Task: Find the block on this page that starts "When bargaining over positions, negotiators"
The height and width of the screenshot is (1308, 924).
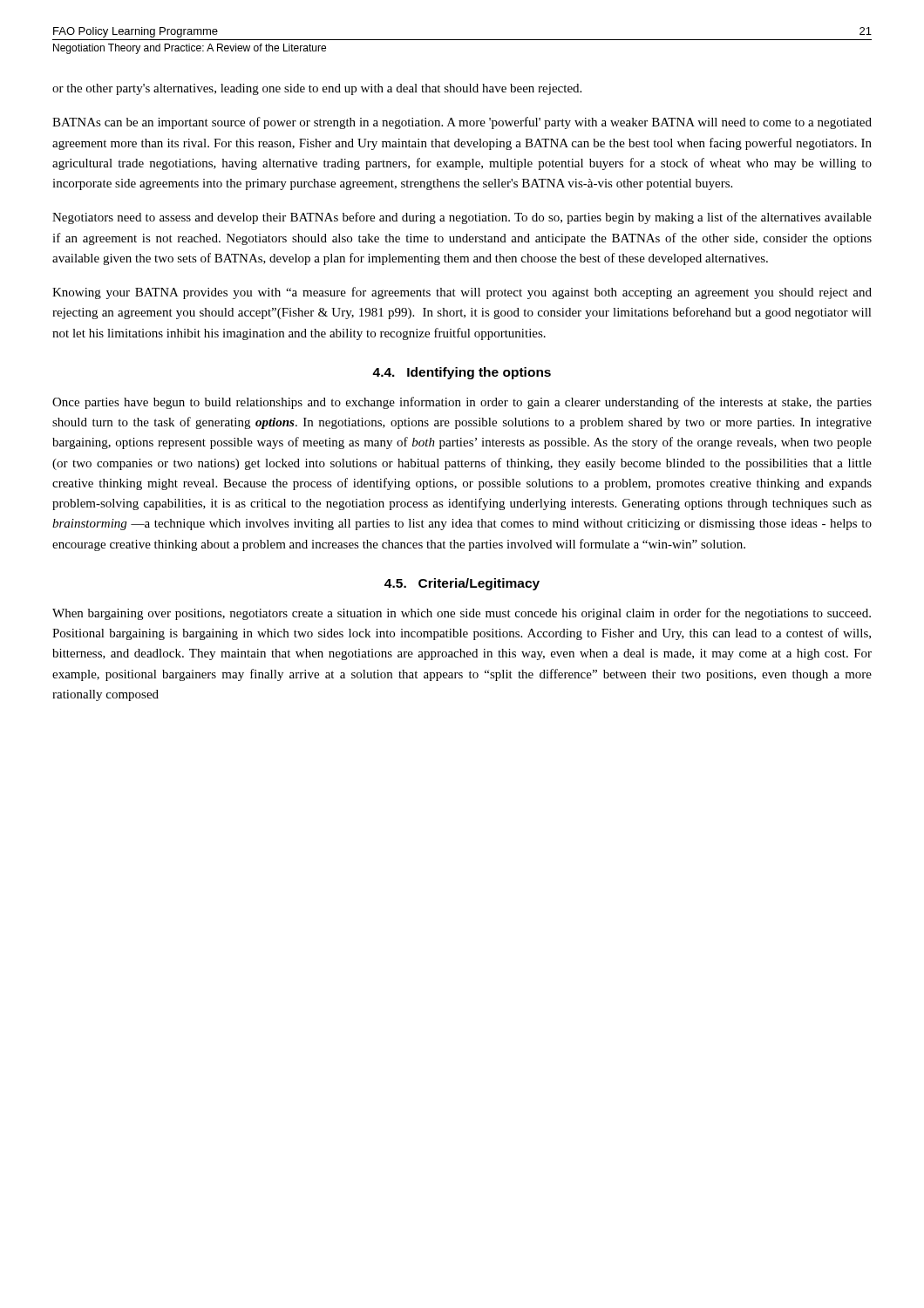Action: [462, 654]
